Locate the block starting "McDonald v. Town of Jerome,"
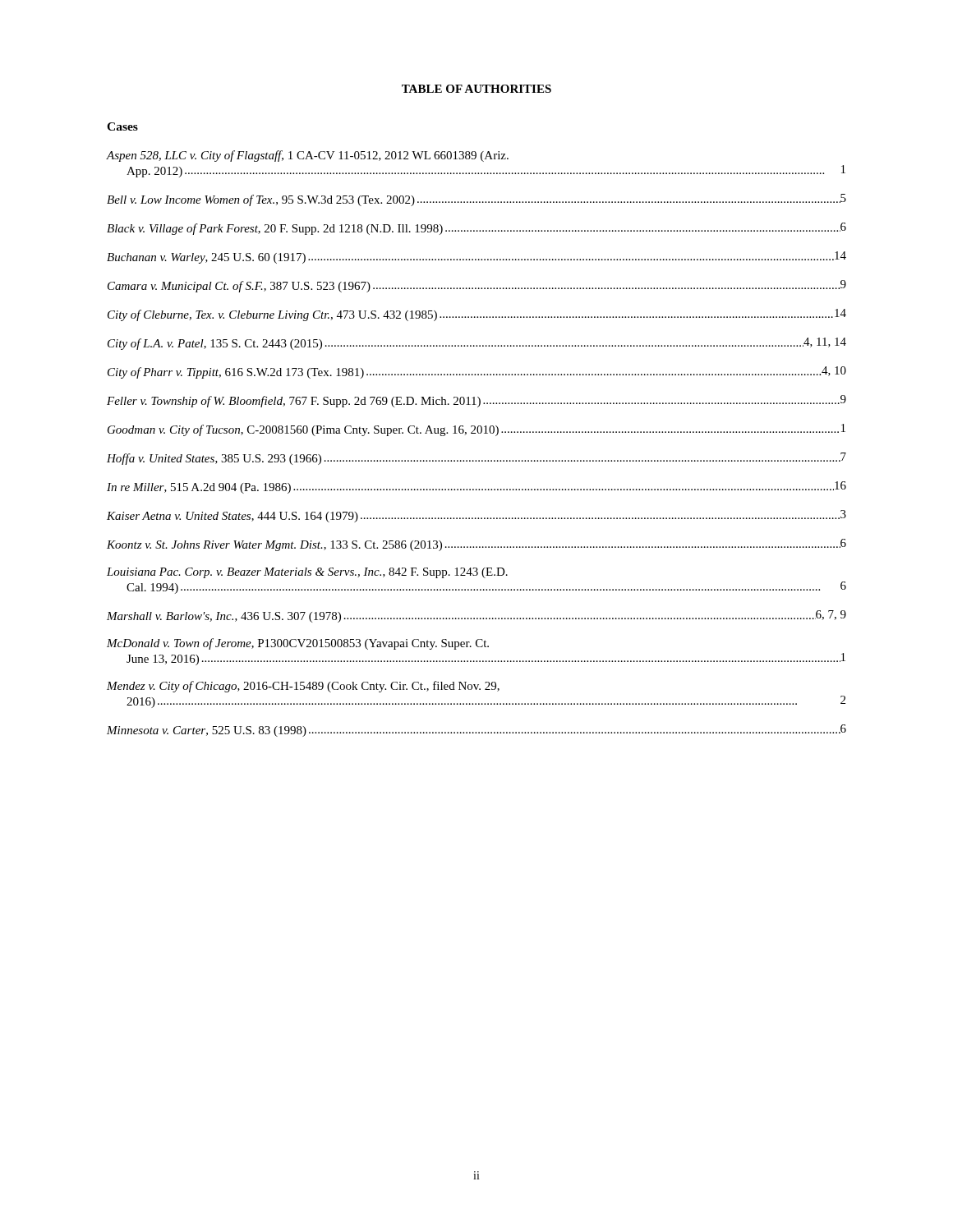 coord(476,651)
